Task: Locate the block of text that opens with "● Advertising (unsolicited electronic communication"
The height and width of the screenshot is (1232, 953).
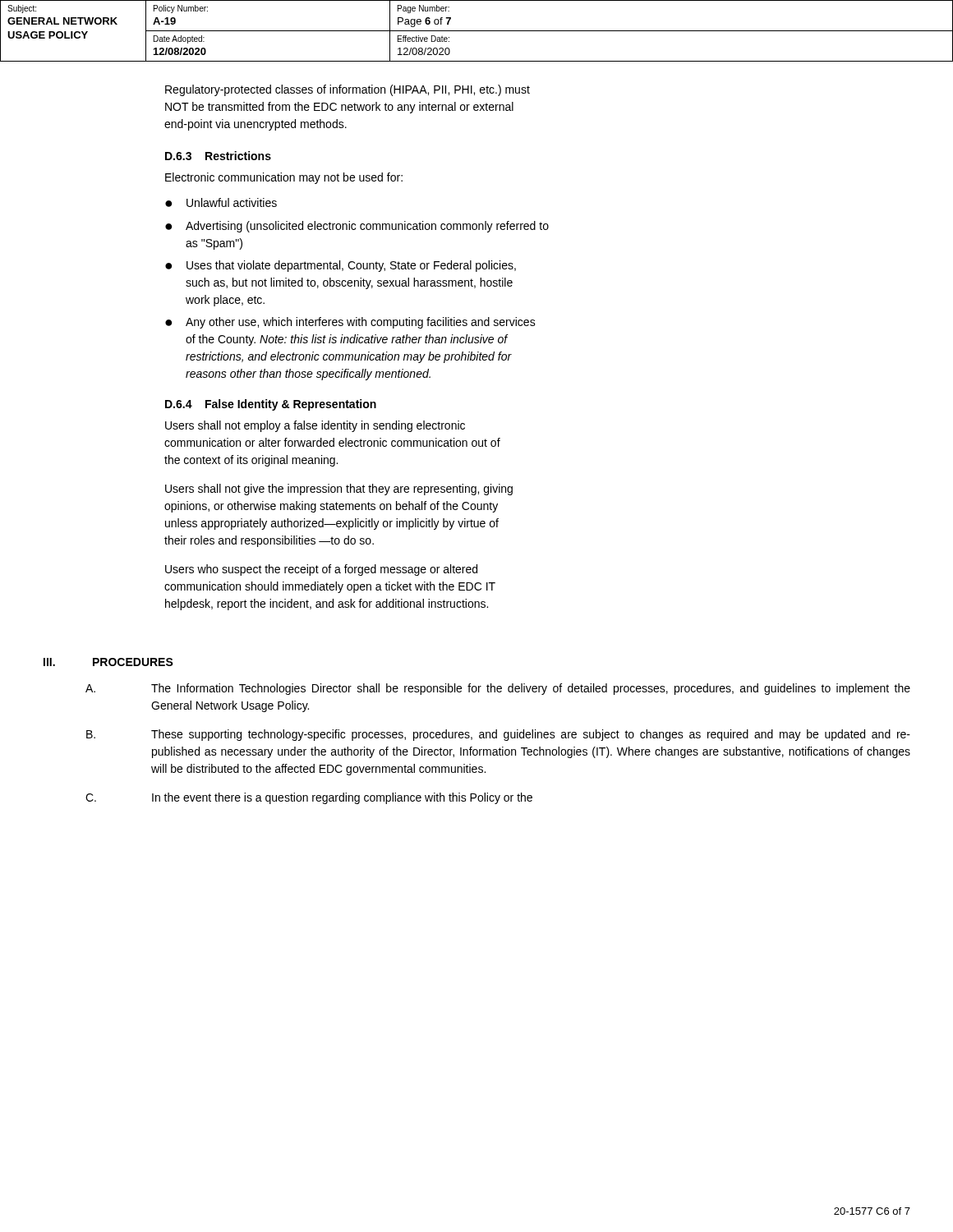Action: 357,235
